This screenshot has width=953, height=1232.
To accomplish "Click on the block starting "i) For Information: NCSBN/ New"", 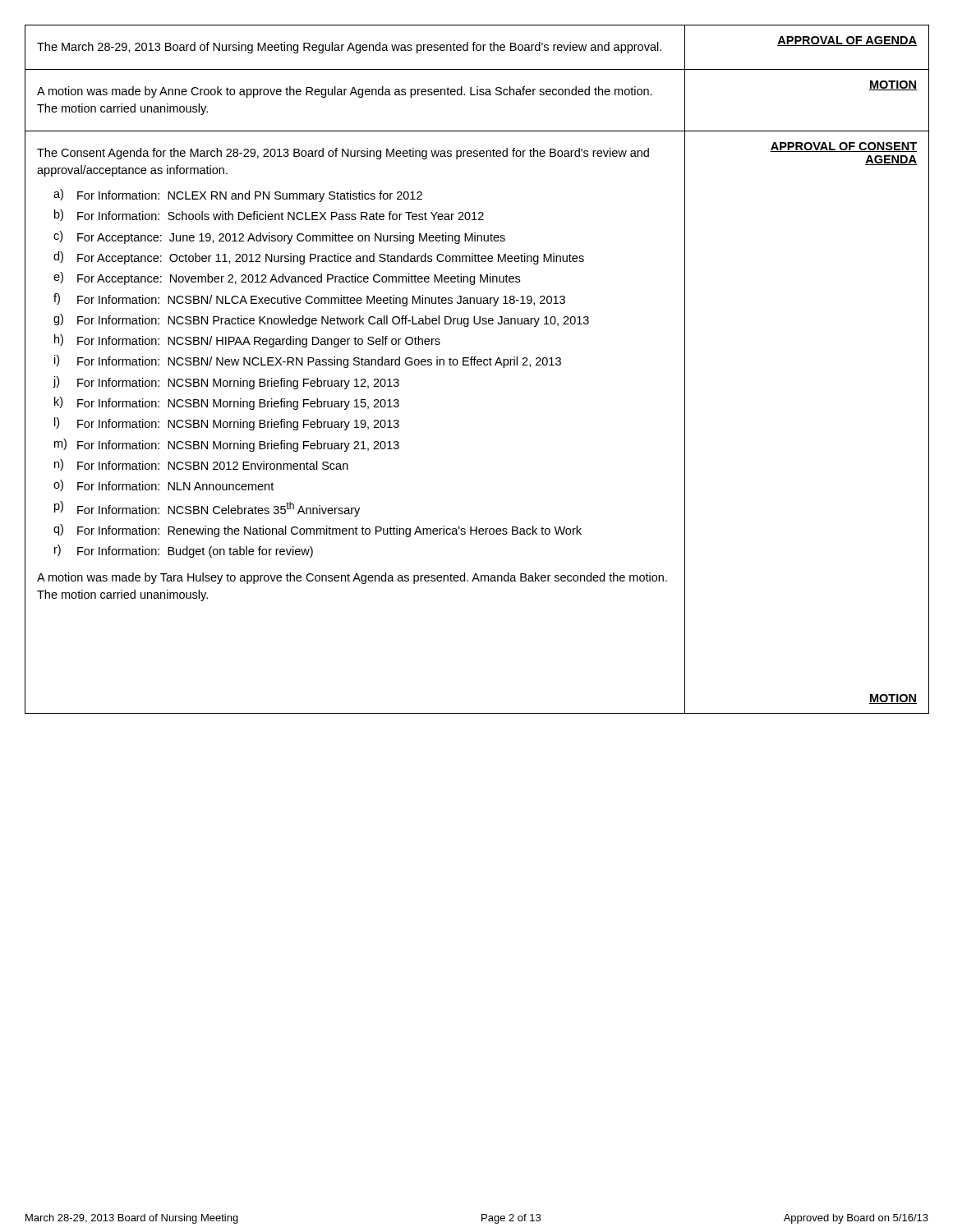I will [x=307, y=362].
